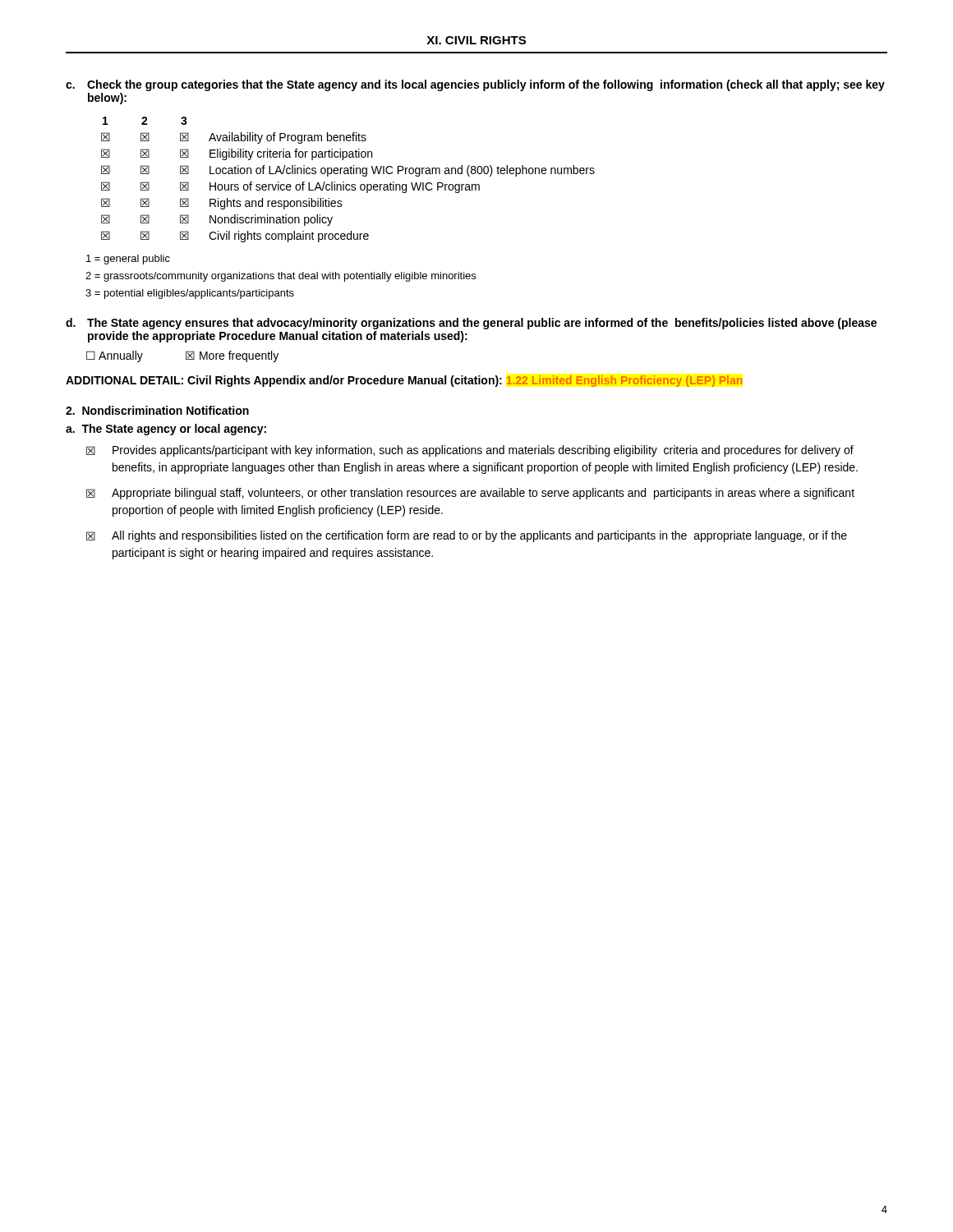This screenshot has width=953, height=1232.
Task: Where is the passage that starts "d. The State agency ensures that advocacy/minority organizations"?
Action: click(476, 340)
